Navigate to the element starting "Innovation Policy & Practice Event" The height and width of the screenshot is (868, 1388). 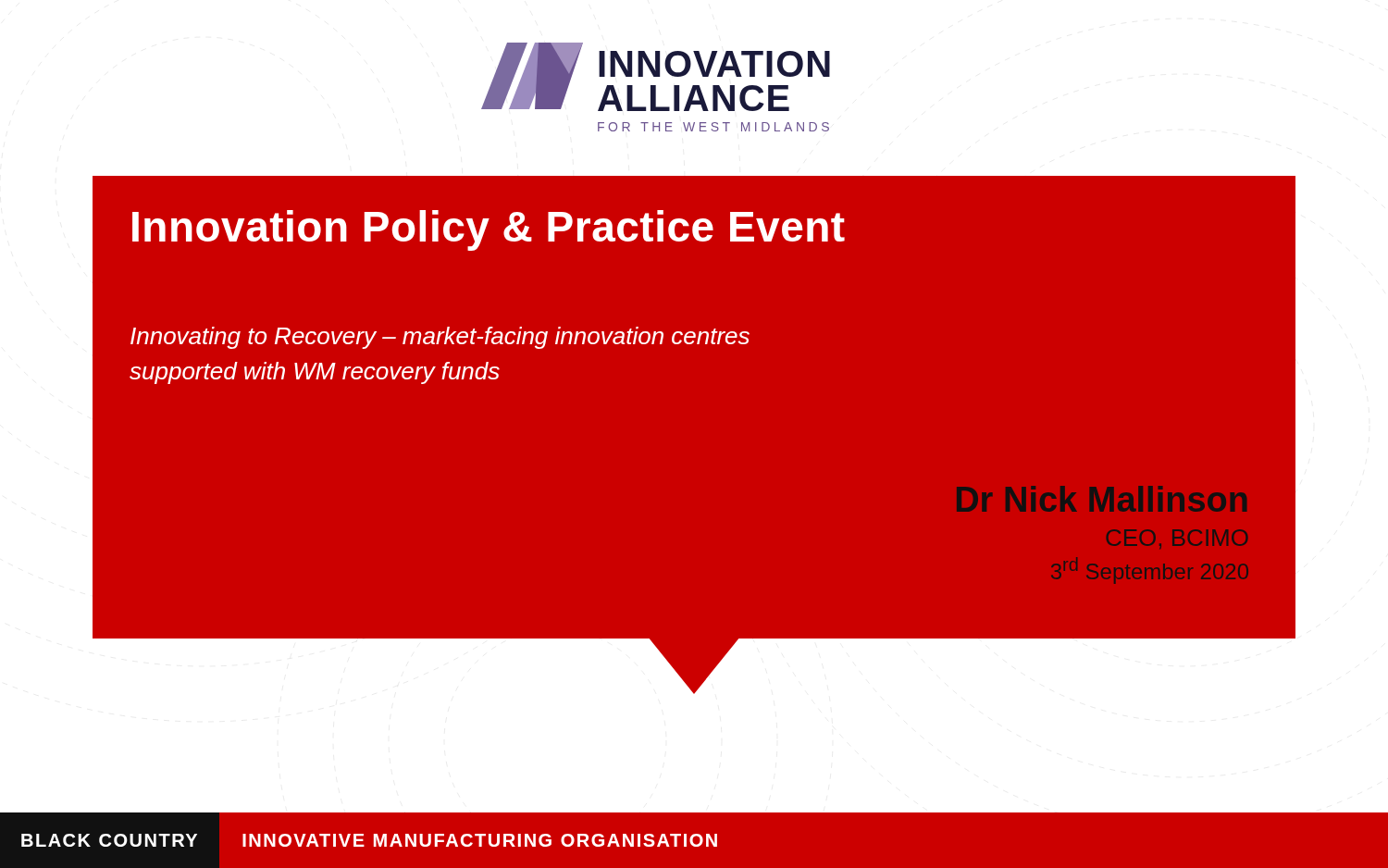(487, 227)
